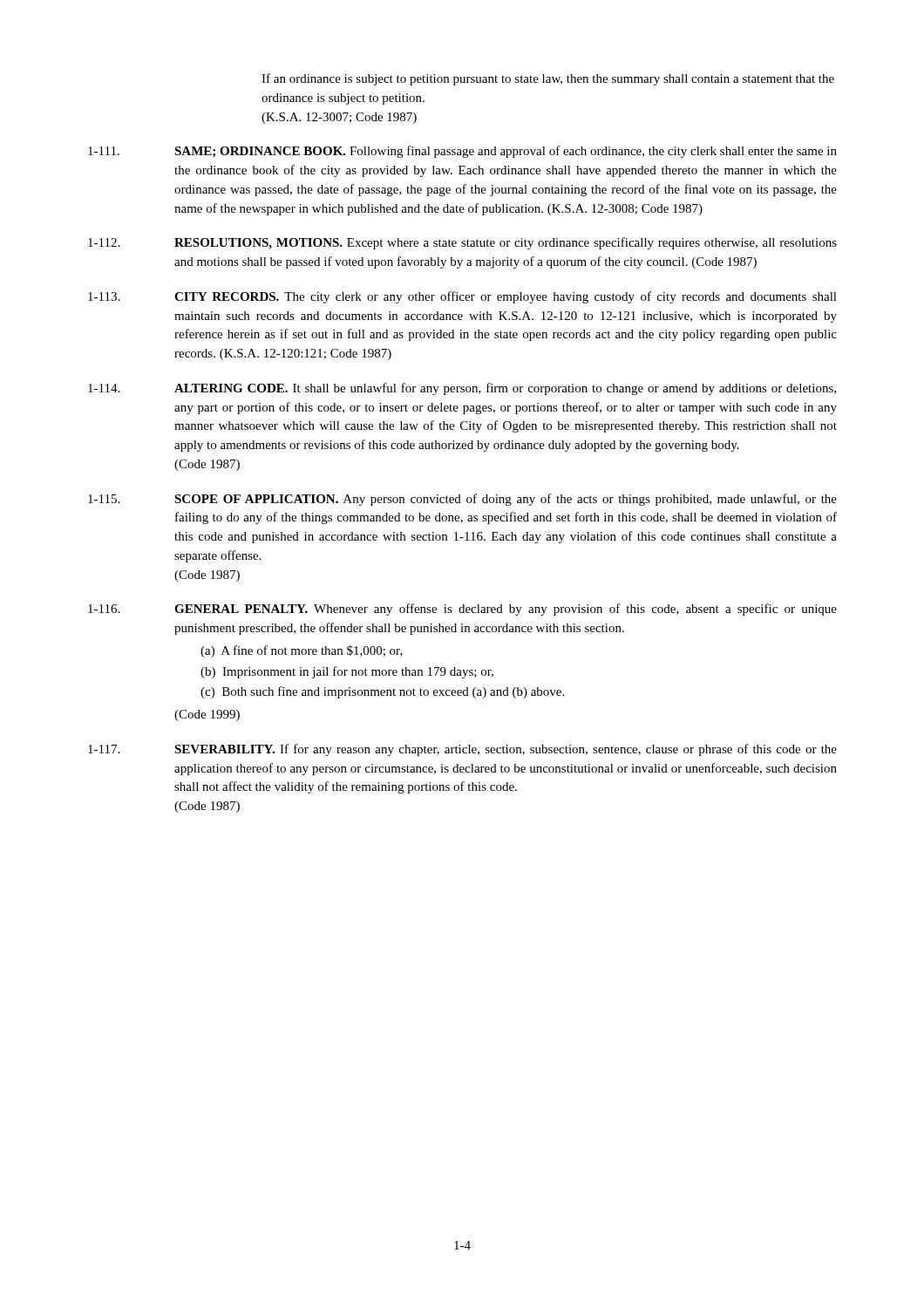The image size is (924, 1308).
Task: Select the list item that says "(b) Imprisonment in jail"
Action: coord(347,671)
